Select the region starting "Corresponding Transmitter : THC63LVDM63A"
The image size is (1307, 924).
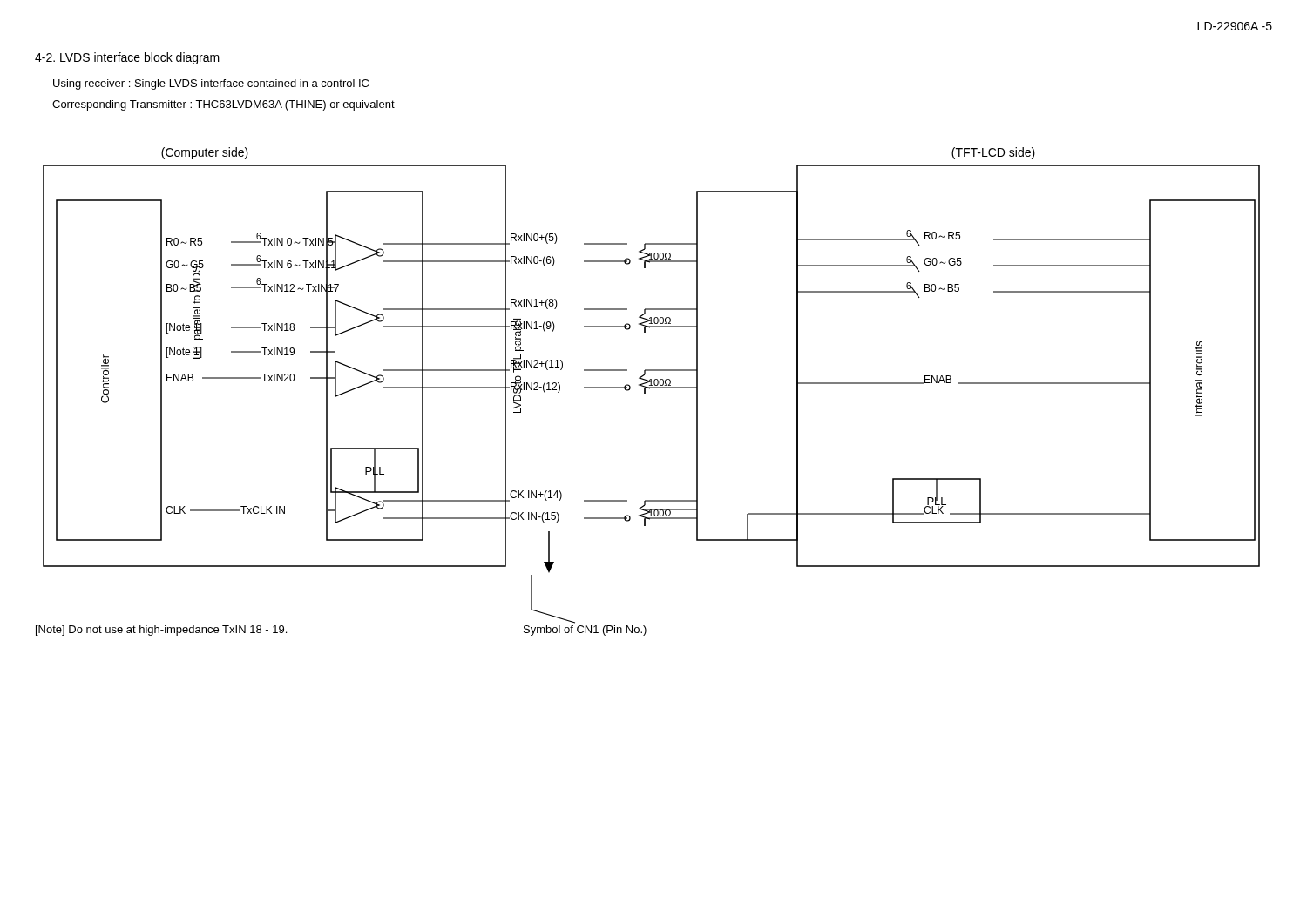coord(223,104)
